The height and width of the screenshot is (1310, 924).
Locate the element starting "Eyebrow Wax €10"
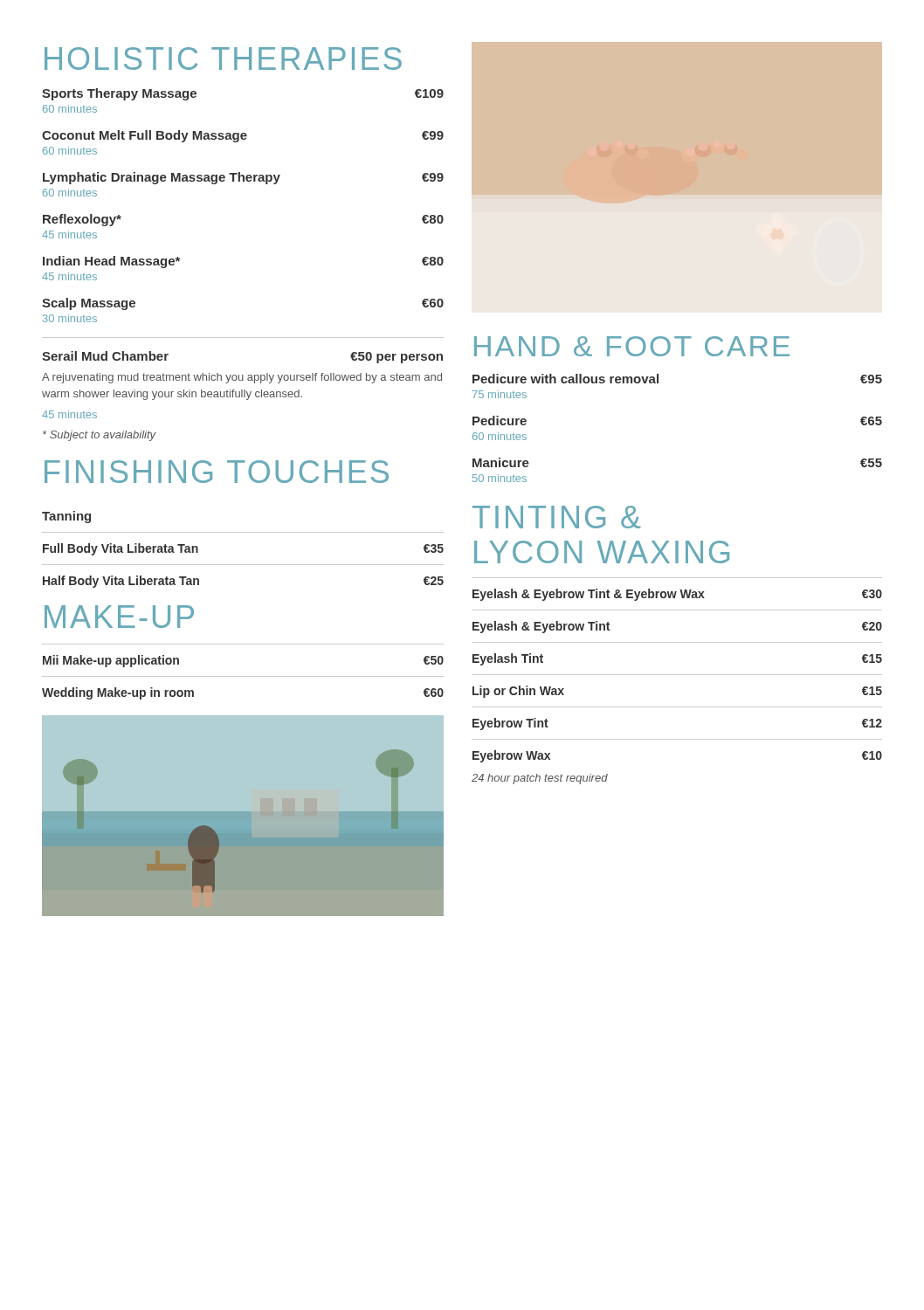677,750
